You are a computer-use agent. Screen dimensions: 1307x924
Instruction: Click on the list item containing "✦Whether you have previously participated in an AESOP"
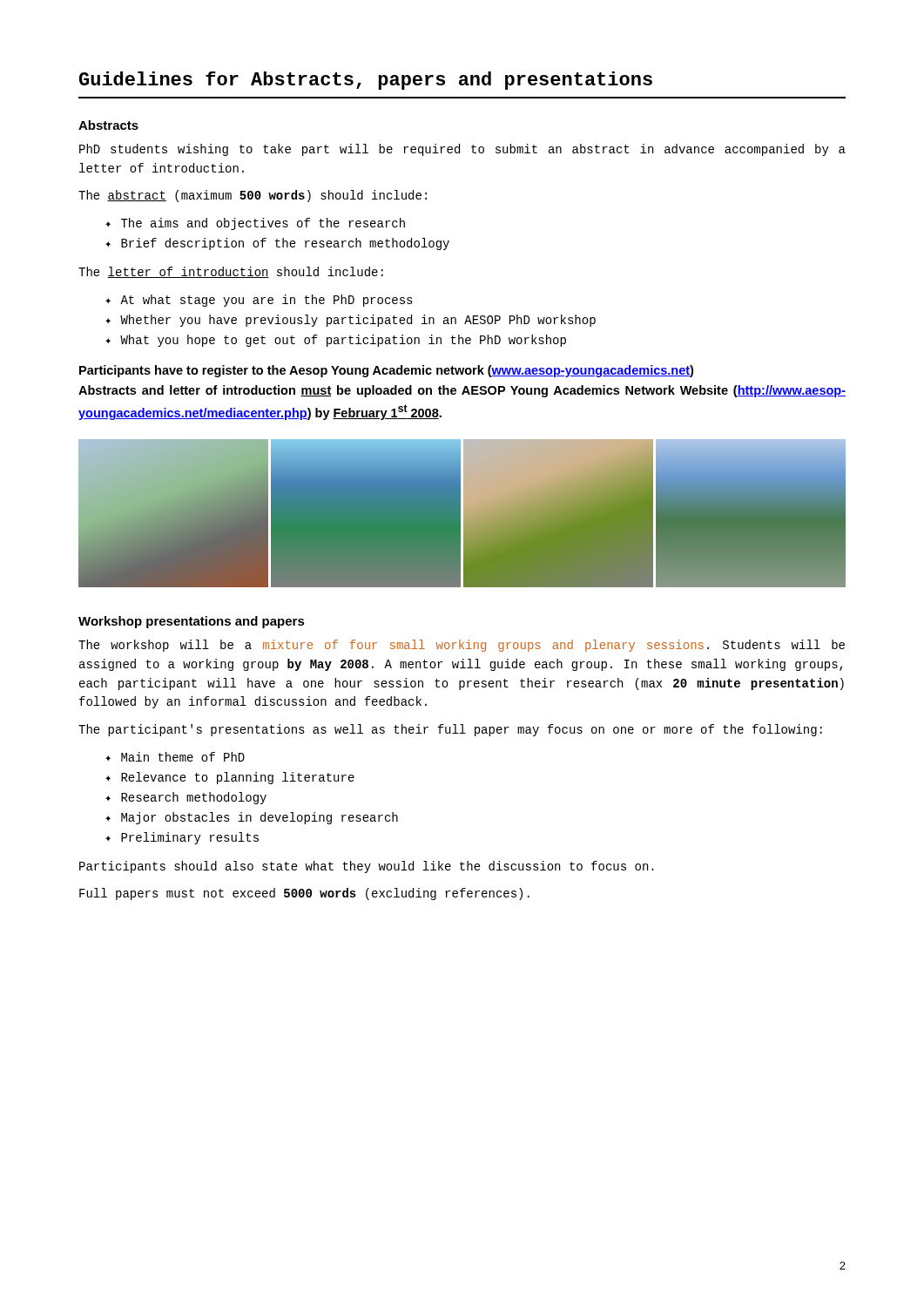350,321
